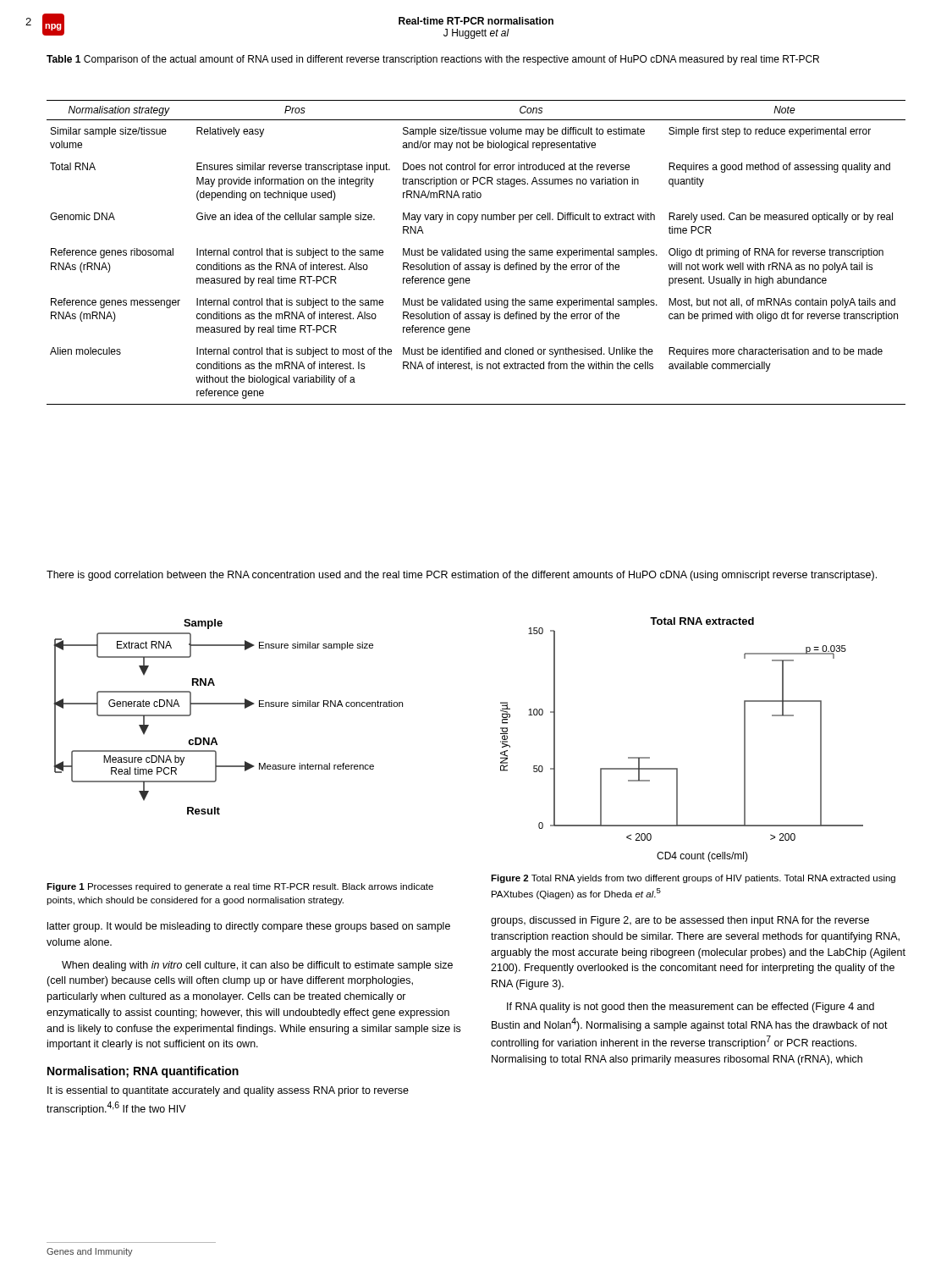Find the passage starting "There is good correlation between the RNA"

click(x=462, y=575)
